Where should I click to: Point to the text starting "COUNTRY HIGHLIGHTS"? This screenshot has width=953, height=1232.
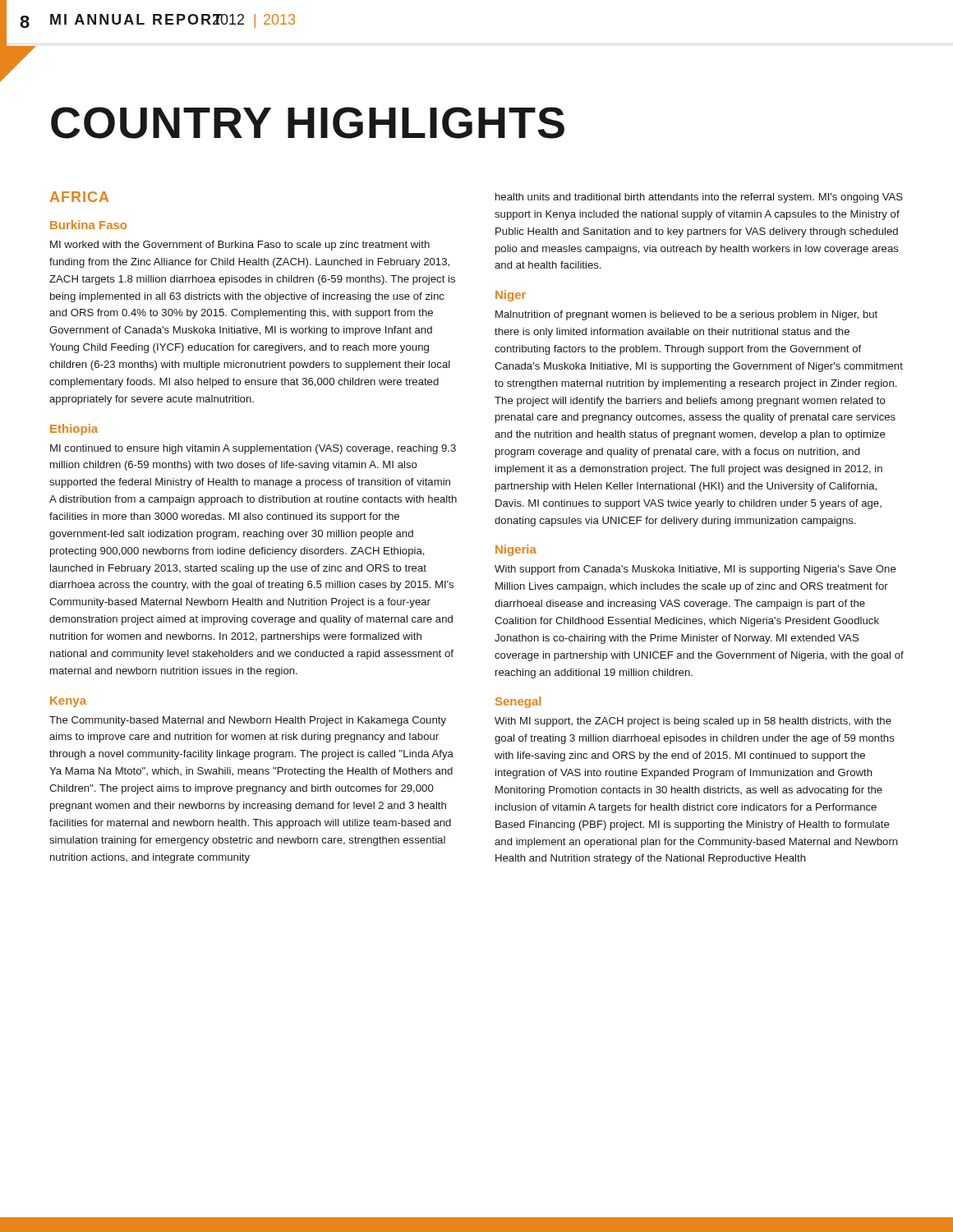476,123
